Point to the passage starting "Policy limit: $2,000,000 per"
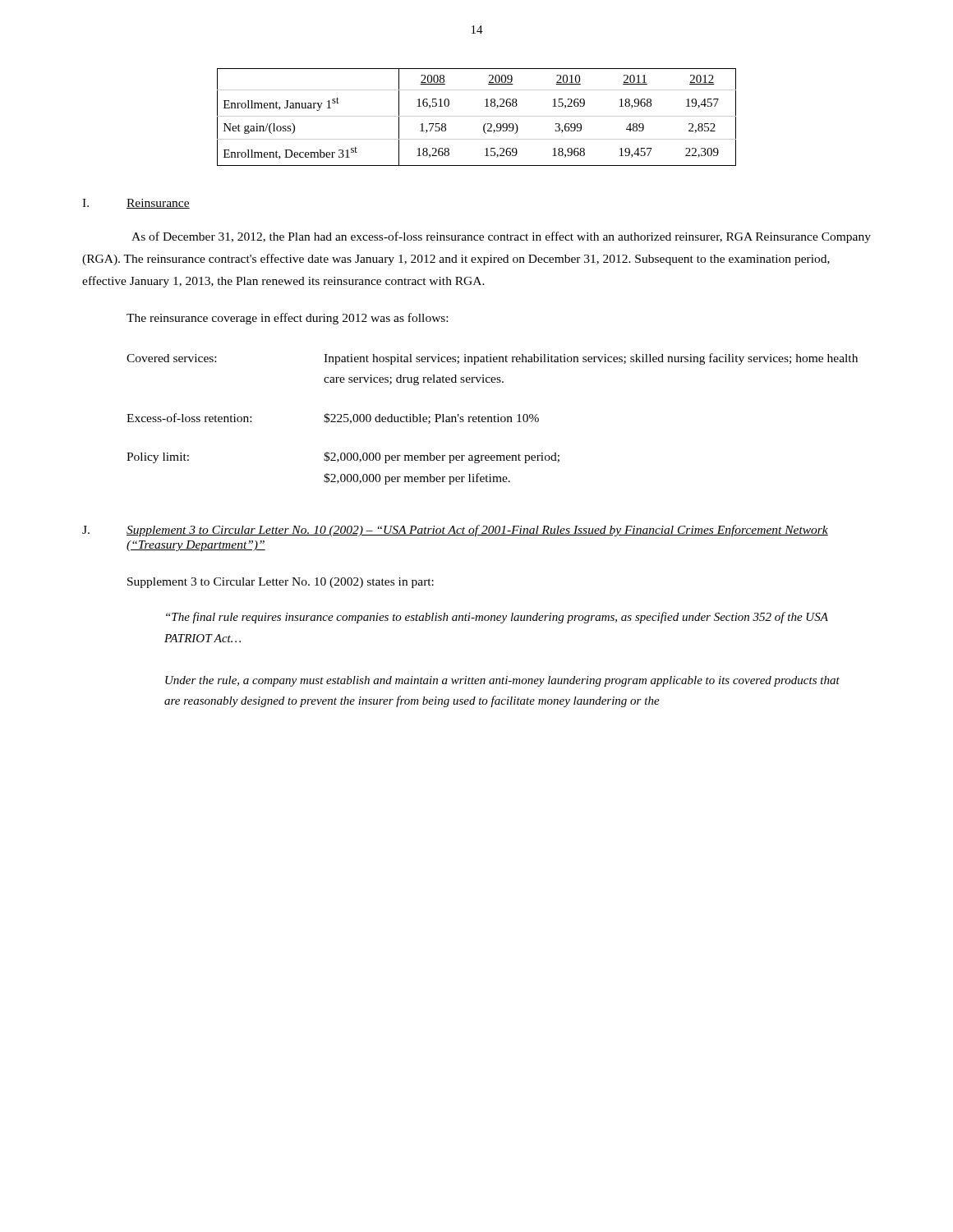 [x=499, y=467]
